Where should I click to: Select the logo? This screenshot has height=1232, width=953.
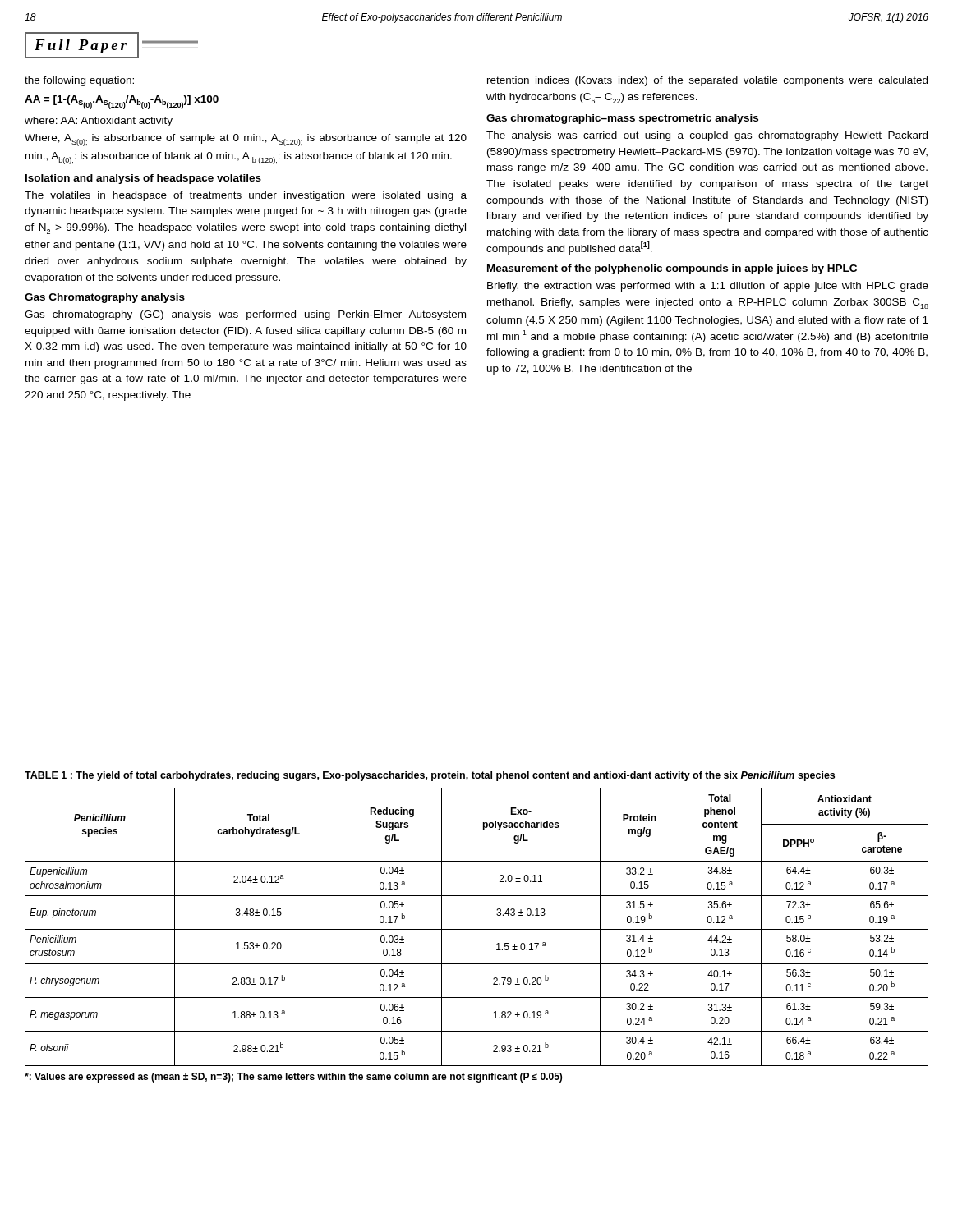(123, 45)
